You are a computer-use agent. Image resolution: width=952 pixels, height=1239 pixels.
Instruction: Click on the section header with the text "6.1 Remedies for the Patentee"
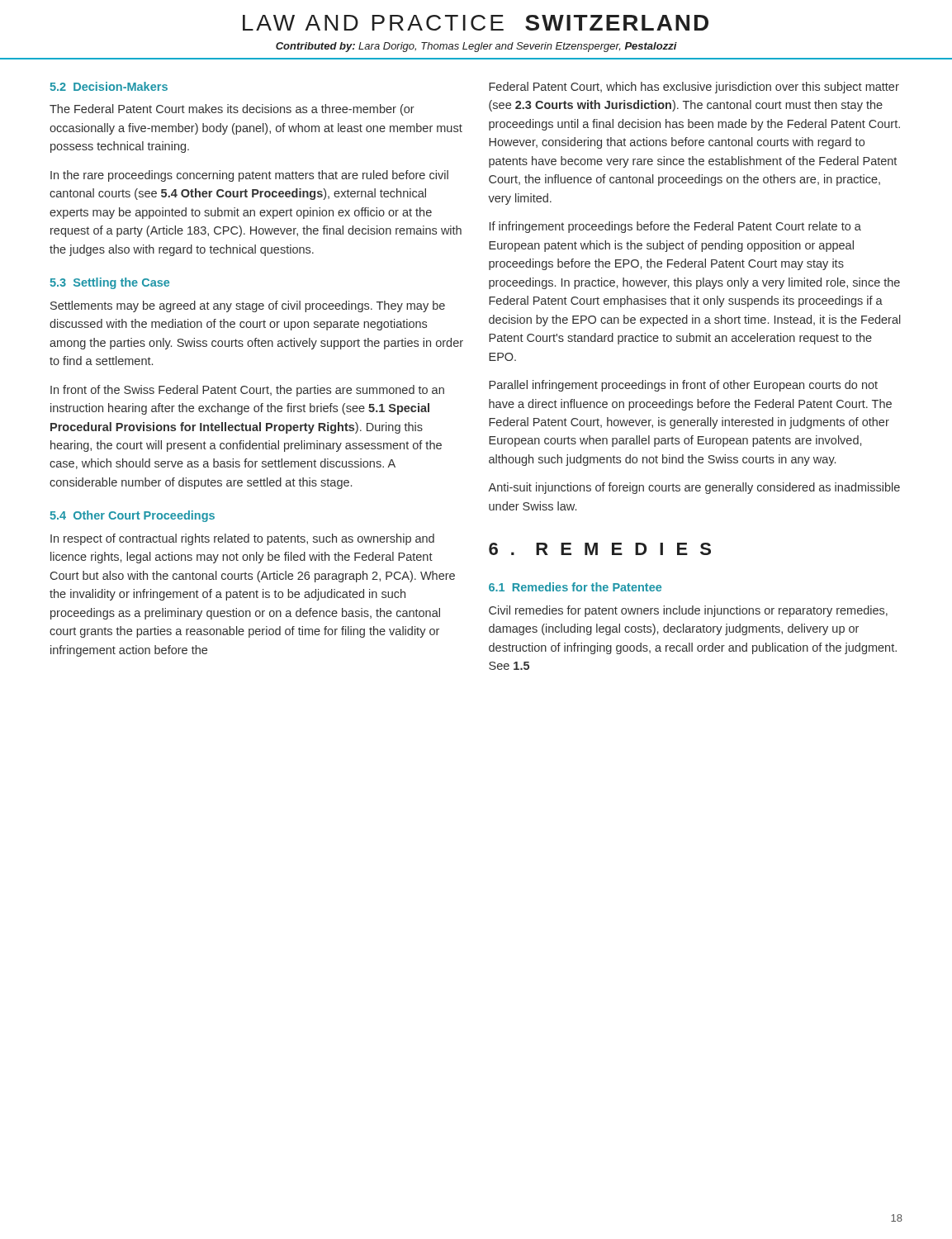575,588
